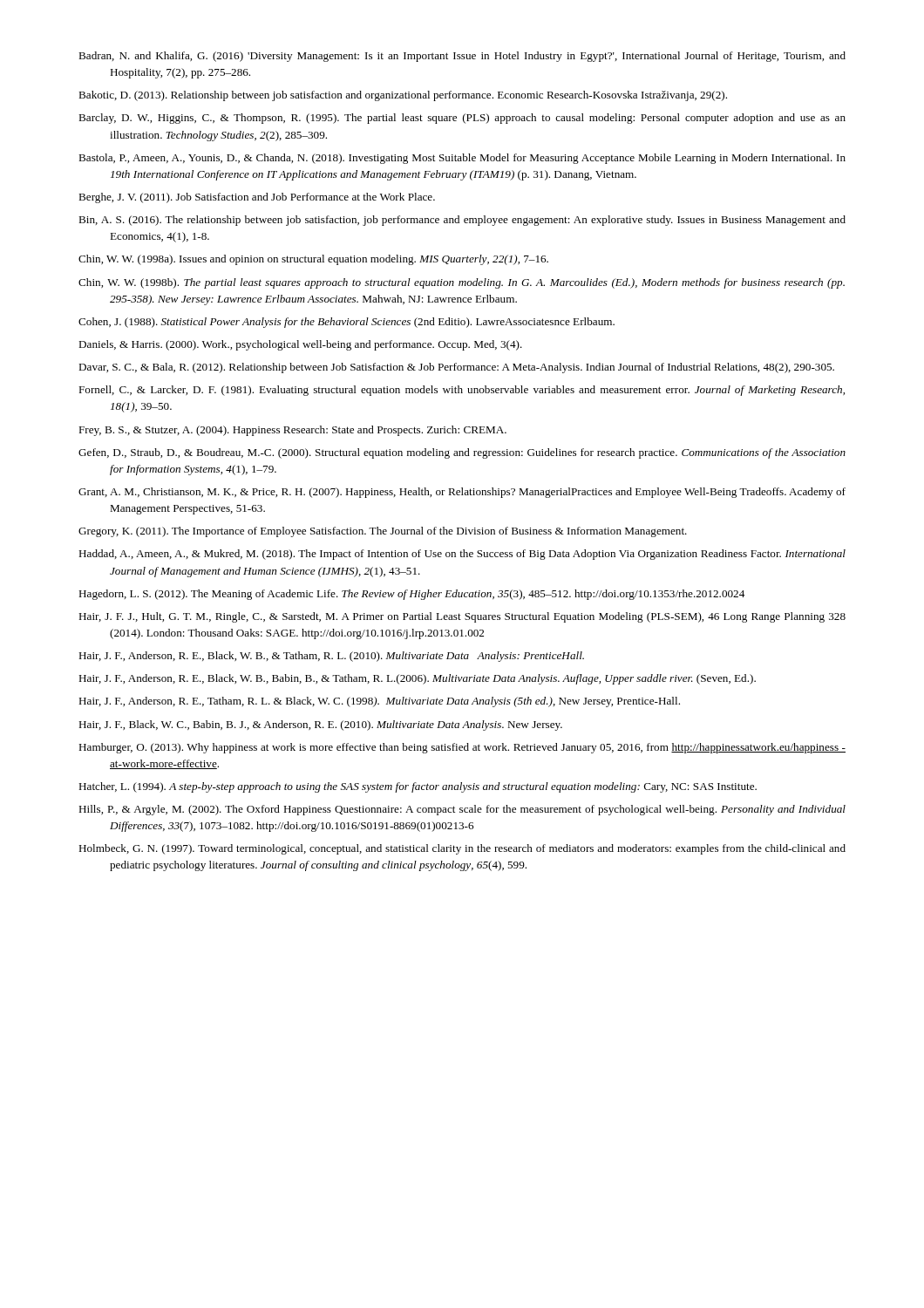
Task: Point to the text starting "Grant, A. M.,"
Action: click(x=462, y=500)
